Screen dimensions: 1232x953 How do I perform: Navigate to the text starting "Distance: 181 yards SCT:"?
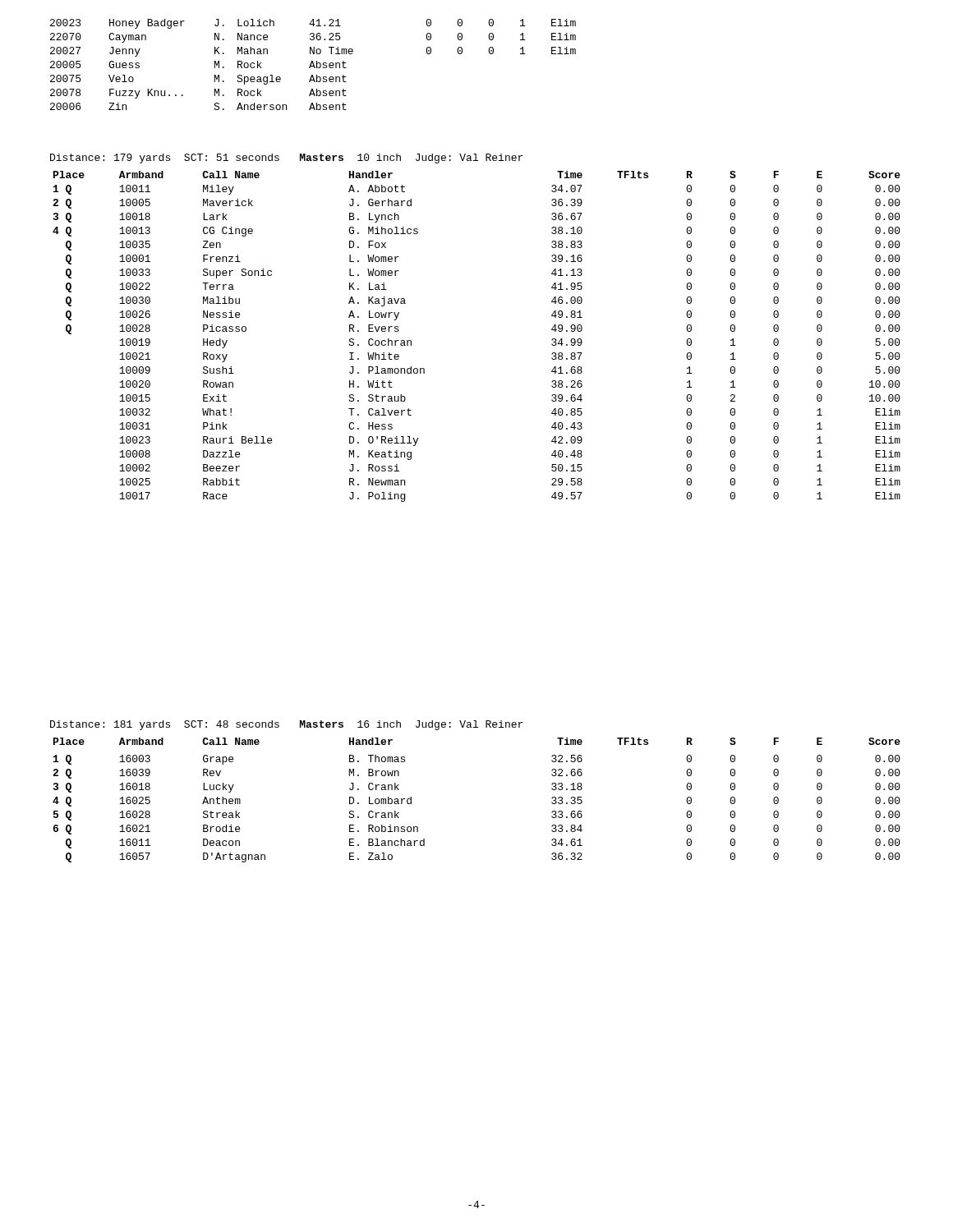286,725
